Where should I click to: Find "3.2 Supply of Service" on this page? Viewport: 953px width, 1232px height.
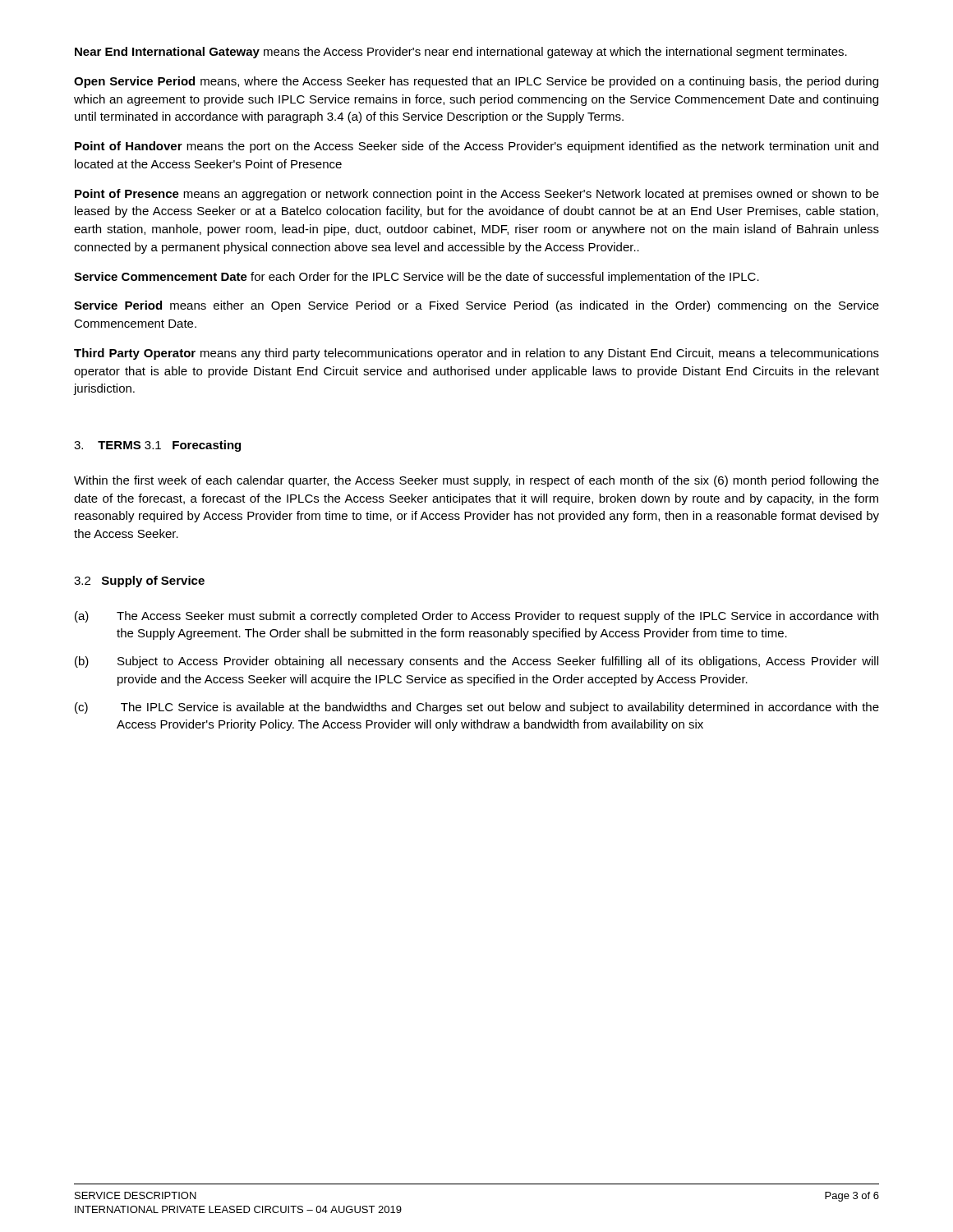(139, 580)
